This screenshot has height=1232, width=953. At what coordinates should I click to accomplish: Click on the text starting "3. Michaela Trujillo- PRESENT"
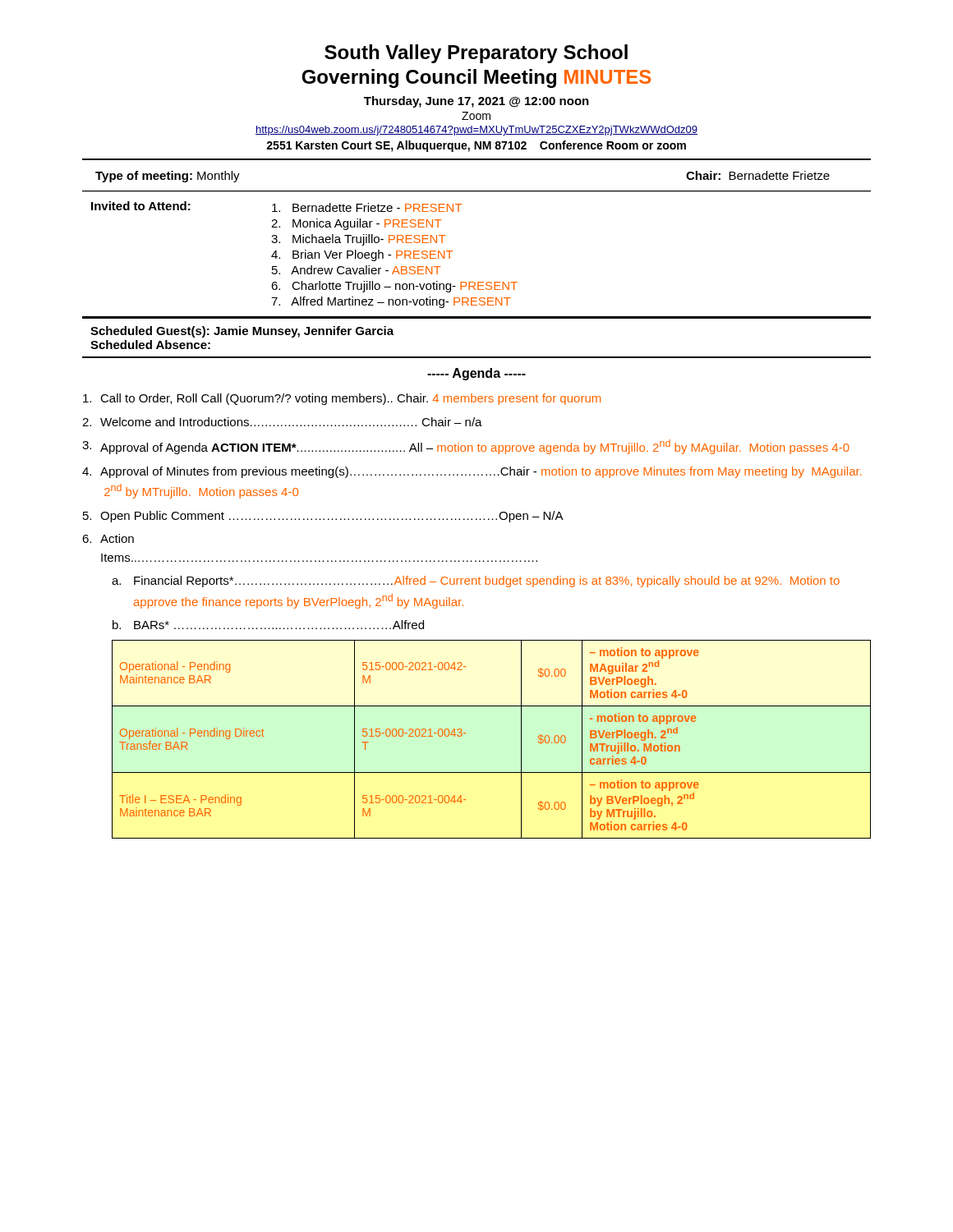tap(358, 239)
